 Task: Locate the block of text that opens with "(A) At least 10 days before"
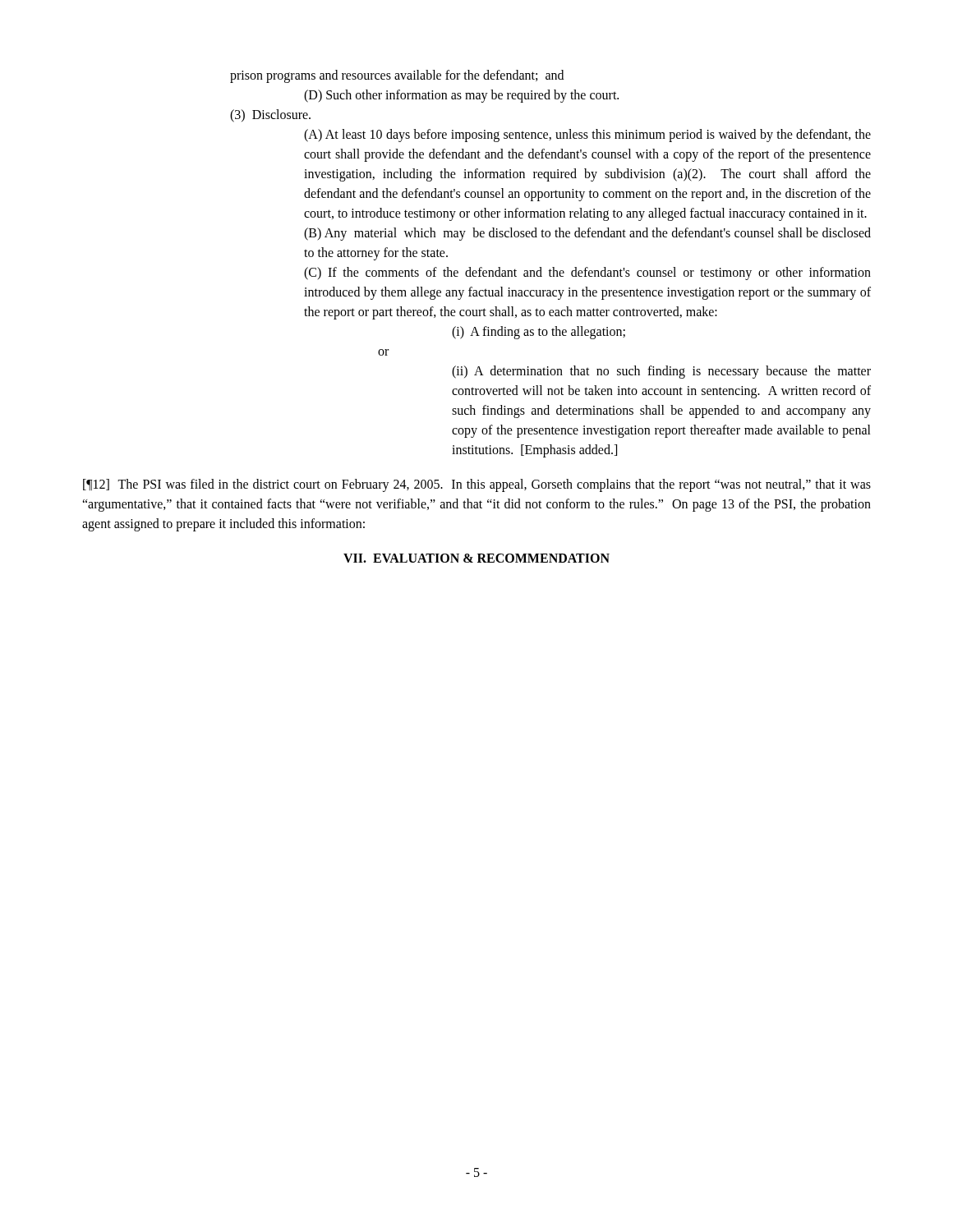587,174
